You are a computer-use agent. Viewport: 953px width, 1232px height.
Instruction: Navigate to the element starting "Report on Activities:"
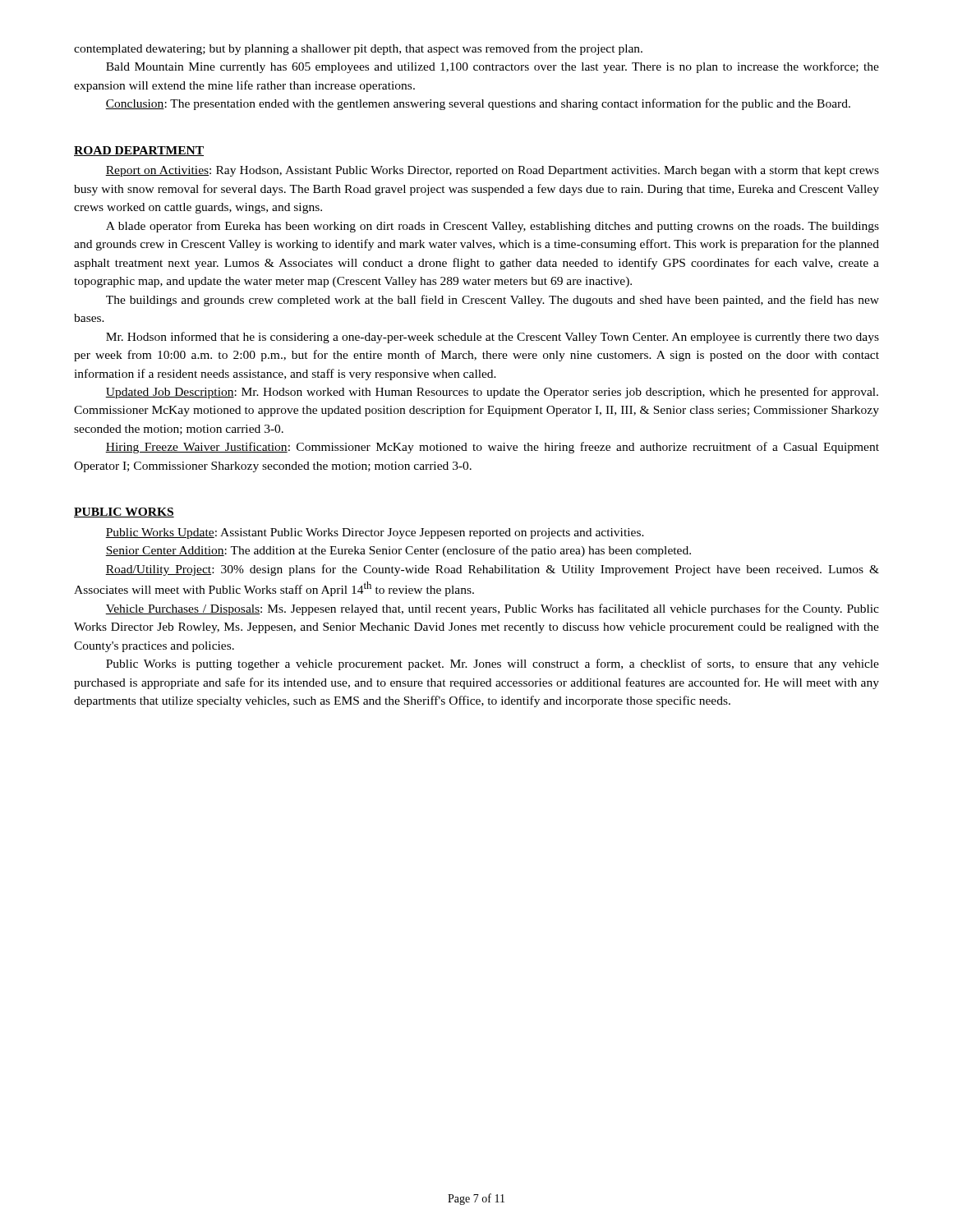coord(492,171)
